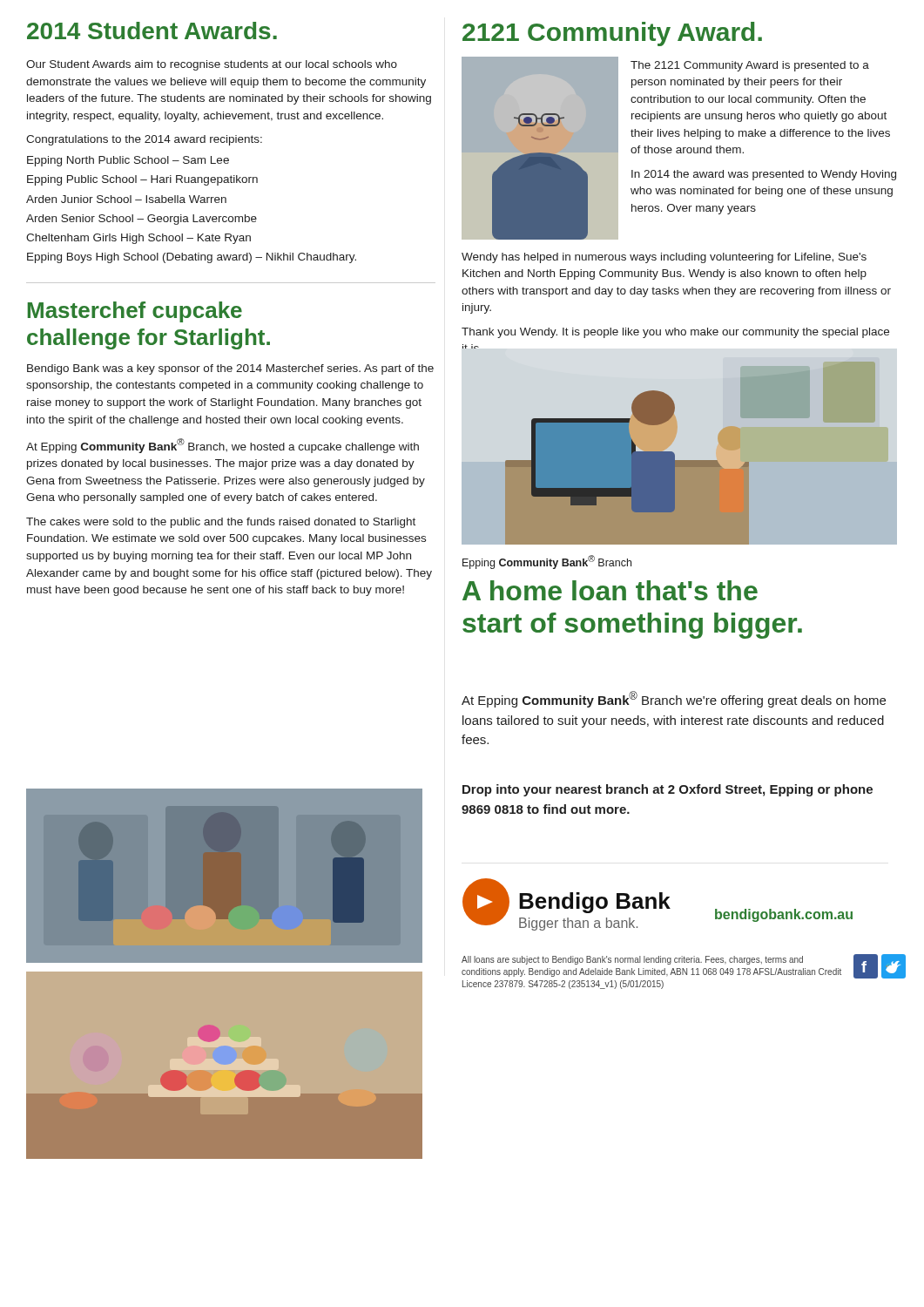Image resolution: width=924 pixels, height=1307 pixels.
Task: Find the text block with the text "The cakes were sold"
Action: 231,556
